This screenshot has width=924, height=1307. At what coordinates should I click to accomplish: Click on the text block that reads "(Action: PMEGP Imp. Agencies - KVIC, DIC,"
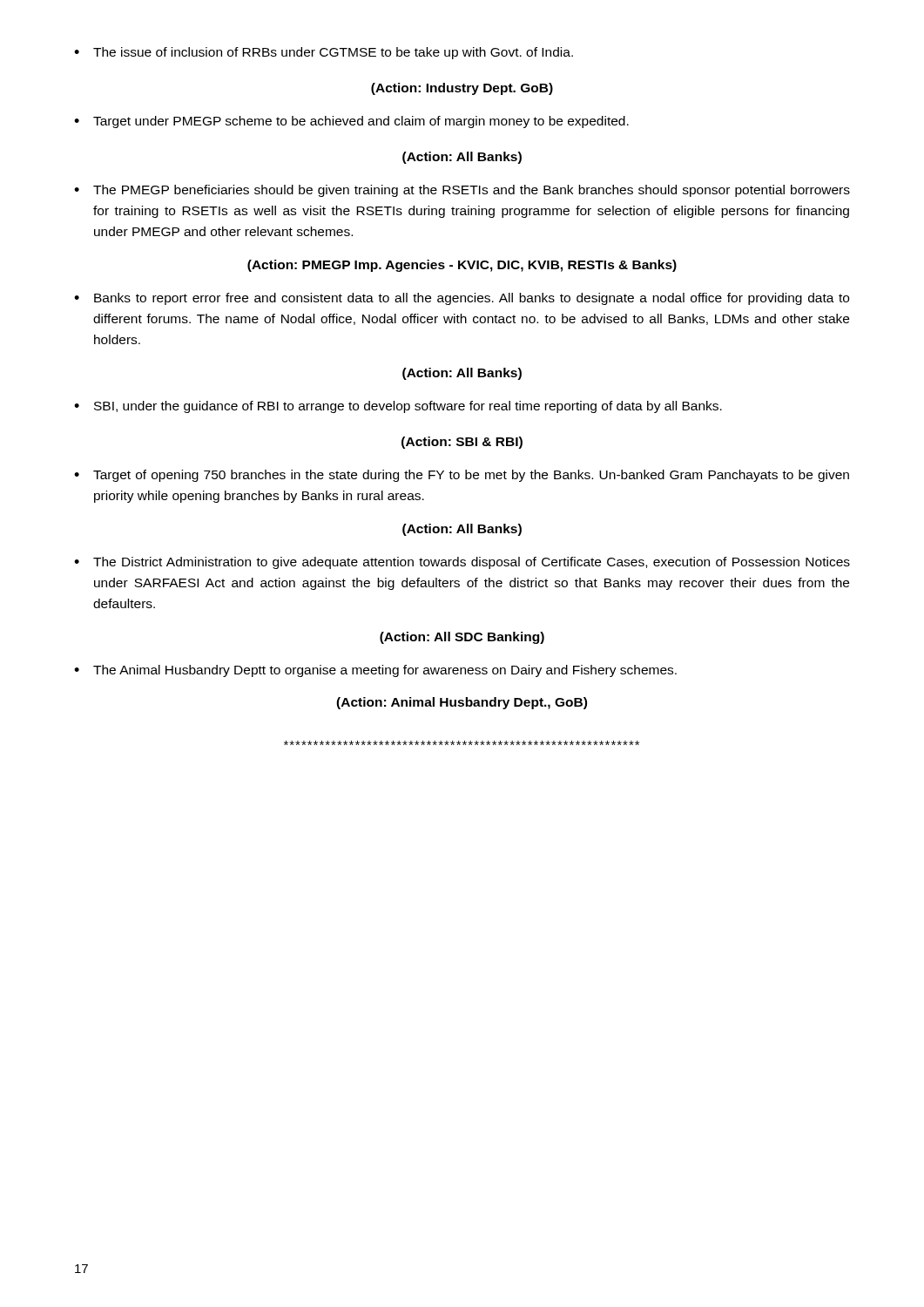[x=462, y=264]
